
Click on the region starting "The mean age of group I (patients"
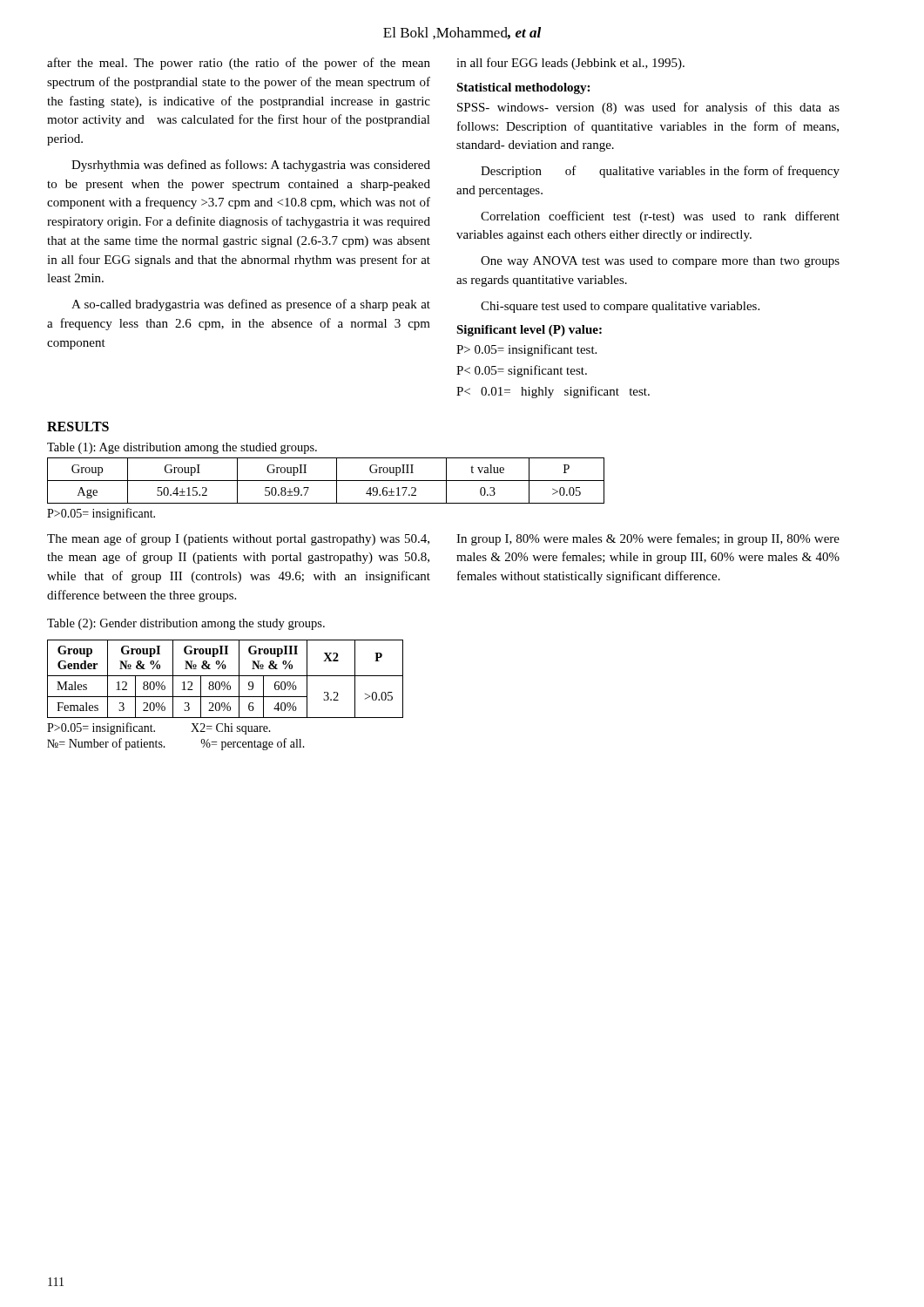click(x=239, y=567)
